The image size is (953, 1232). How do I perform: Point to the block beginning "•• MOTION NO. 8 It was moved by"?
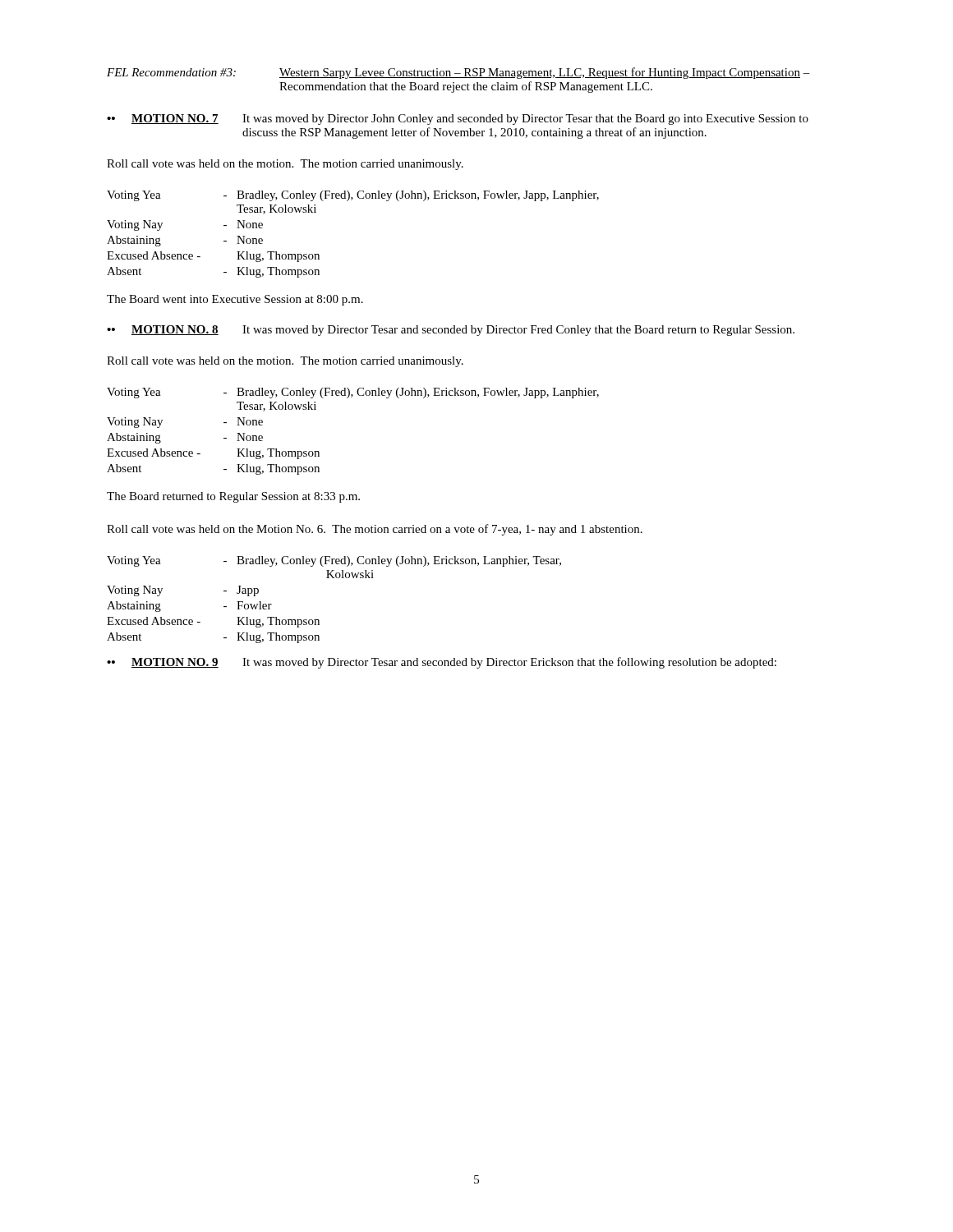point(476,330)
